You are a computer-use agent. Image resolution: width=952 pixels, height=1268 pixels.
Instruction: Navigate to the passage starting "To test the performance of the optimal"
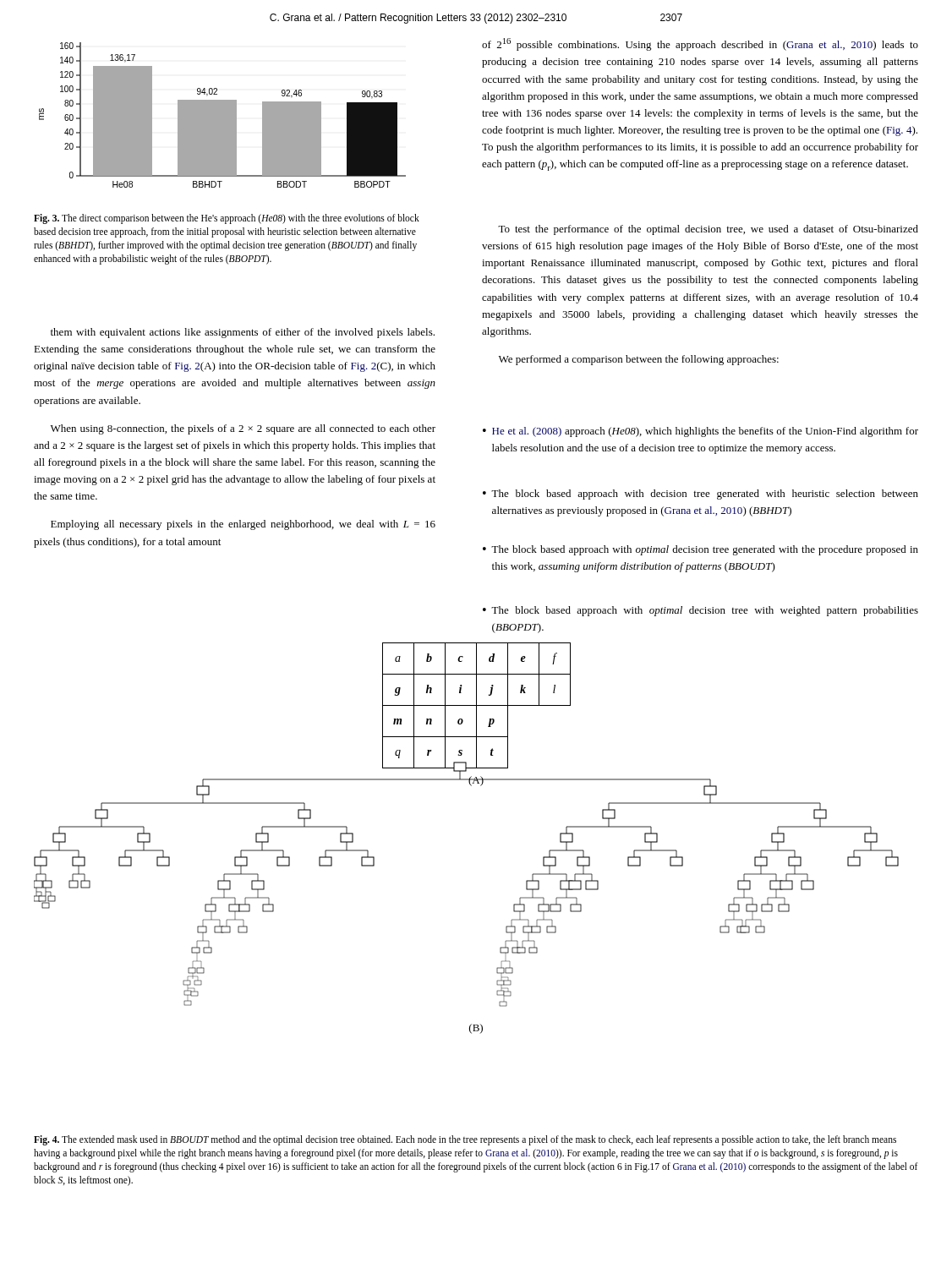pyautogui.click(x=700, y=294)
